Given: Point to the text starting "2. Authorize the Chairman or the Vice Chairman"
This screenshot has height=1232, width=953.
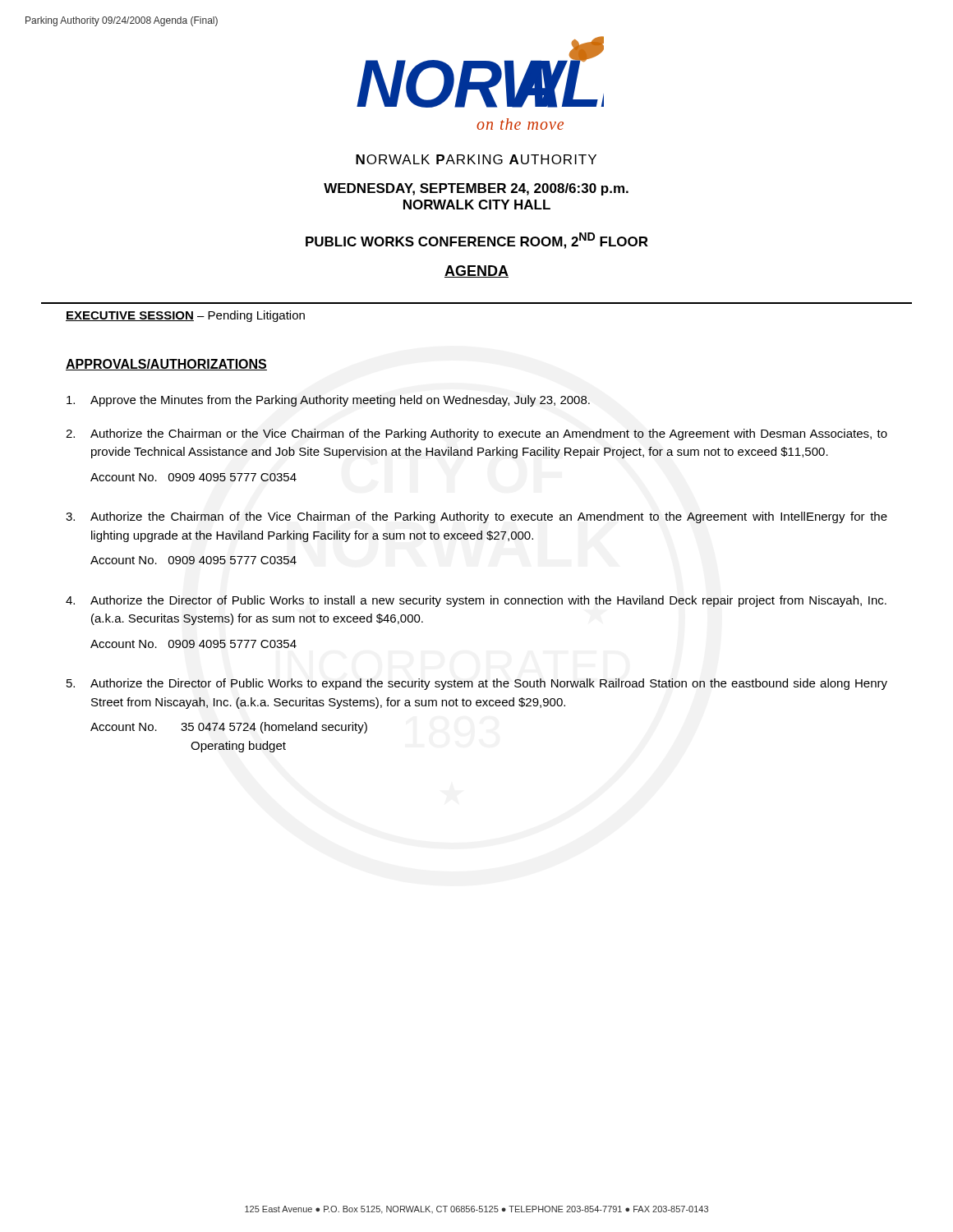Looking at the screenshot, I should (476, 455).
